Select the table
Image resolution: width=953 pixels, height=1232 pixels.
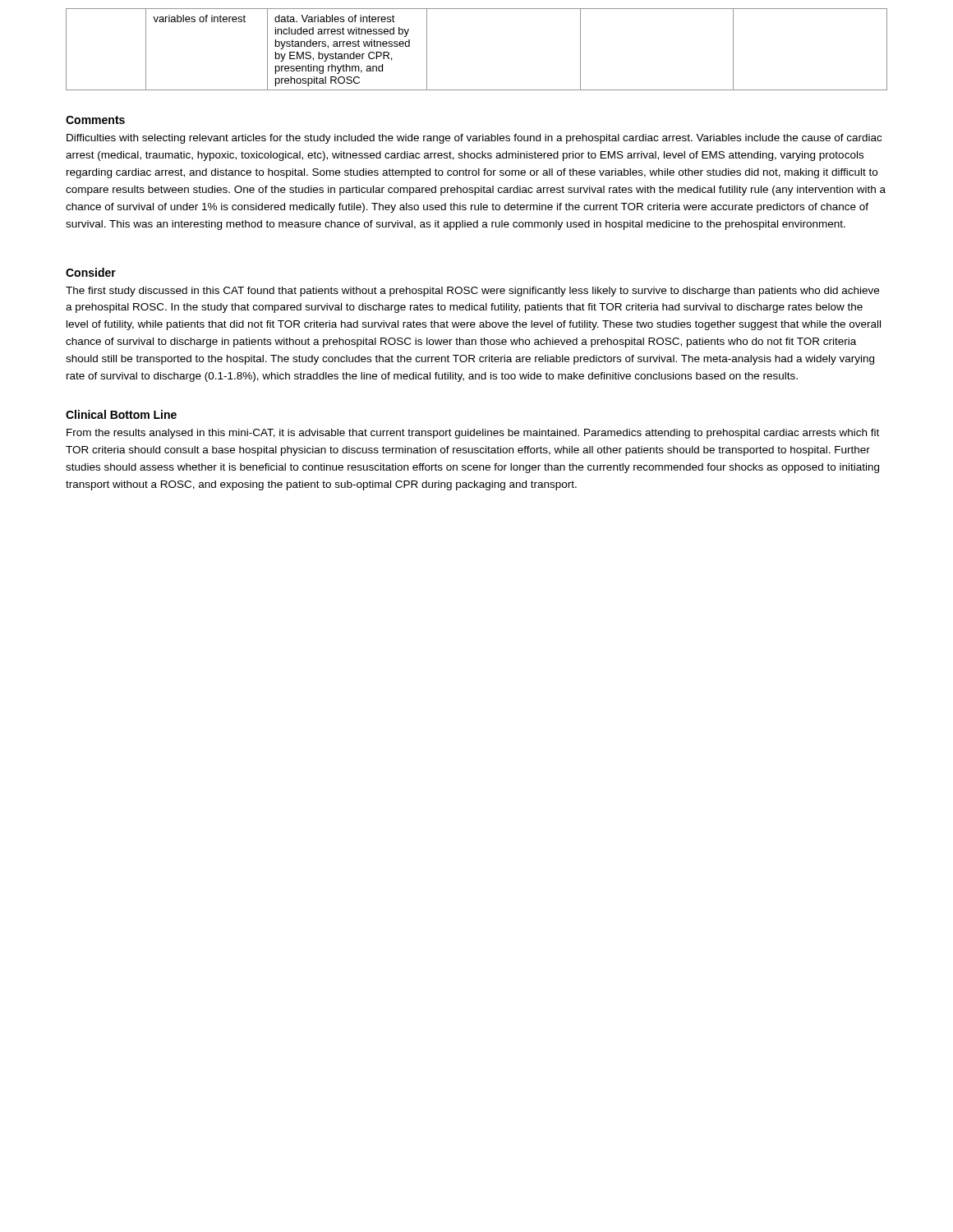pyautogui.click(x=476, y=45)
